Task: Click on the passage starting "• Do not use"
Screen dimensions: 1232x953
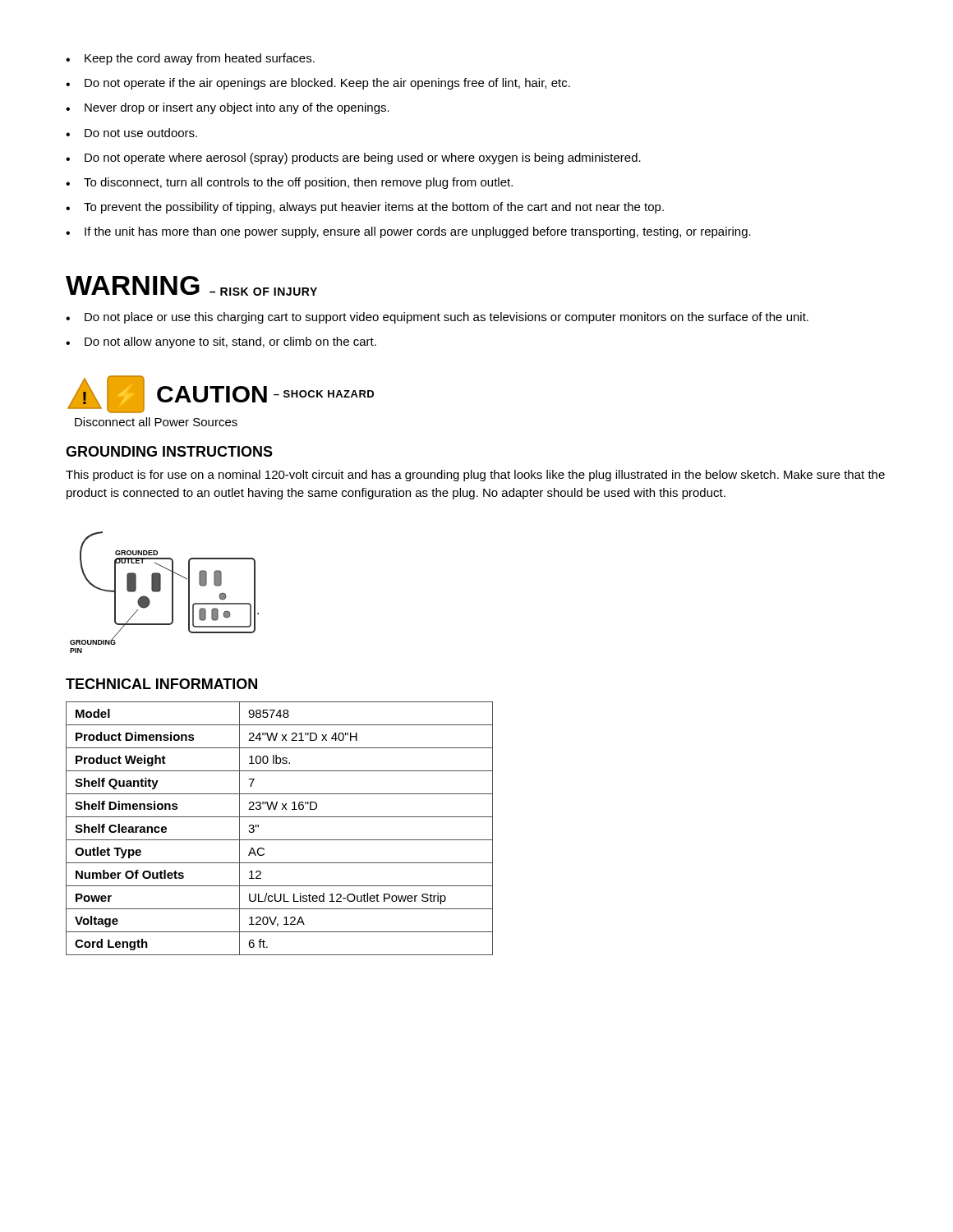Action: pos(131,133)
